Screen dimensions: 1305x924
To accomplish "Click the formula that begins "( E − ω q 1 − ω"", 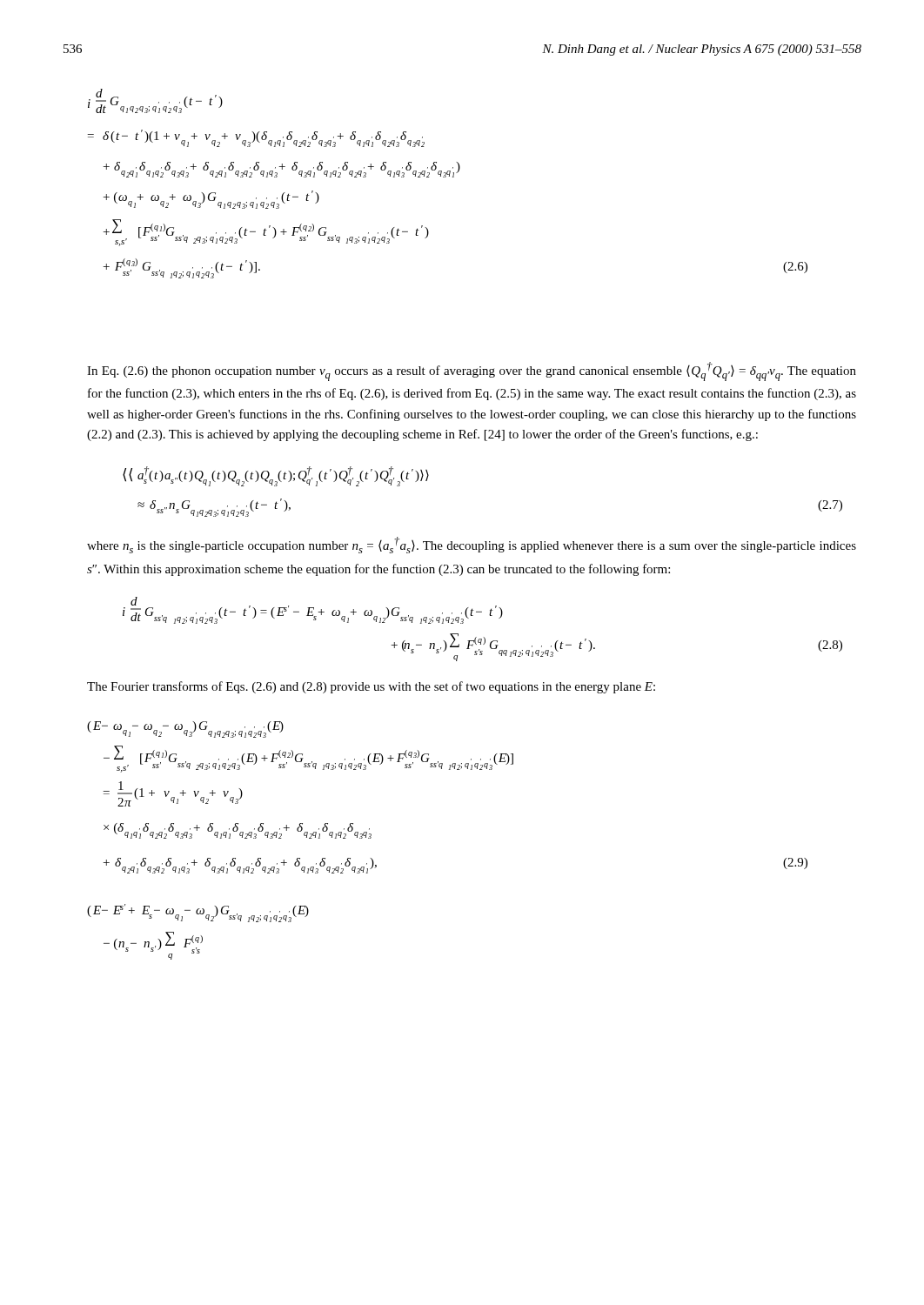I will tap(185, 729).
